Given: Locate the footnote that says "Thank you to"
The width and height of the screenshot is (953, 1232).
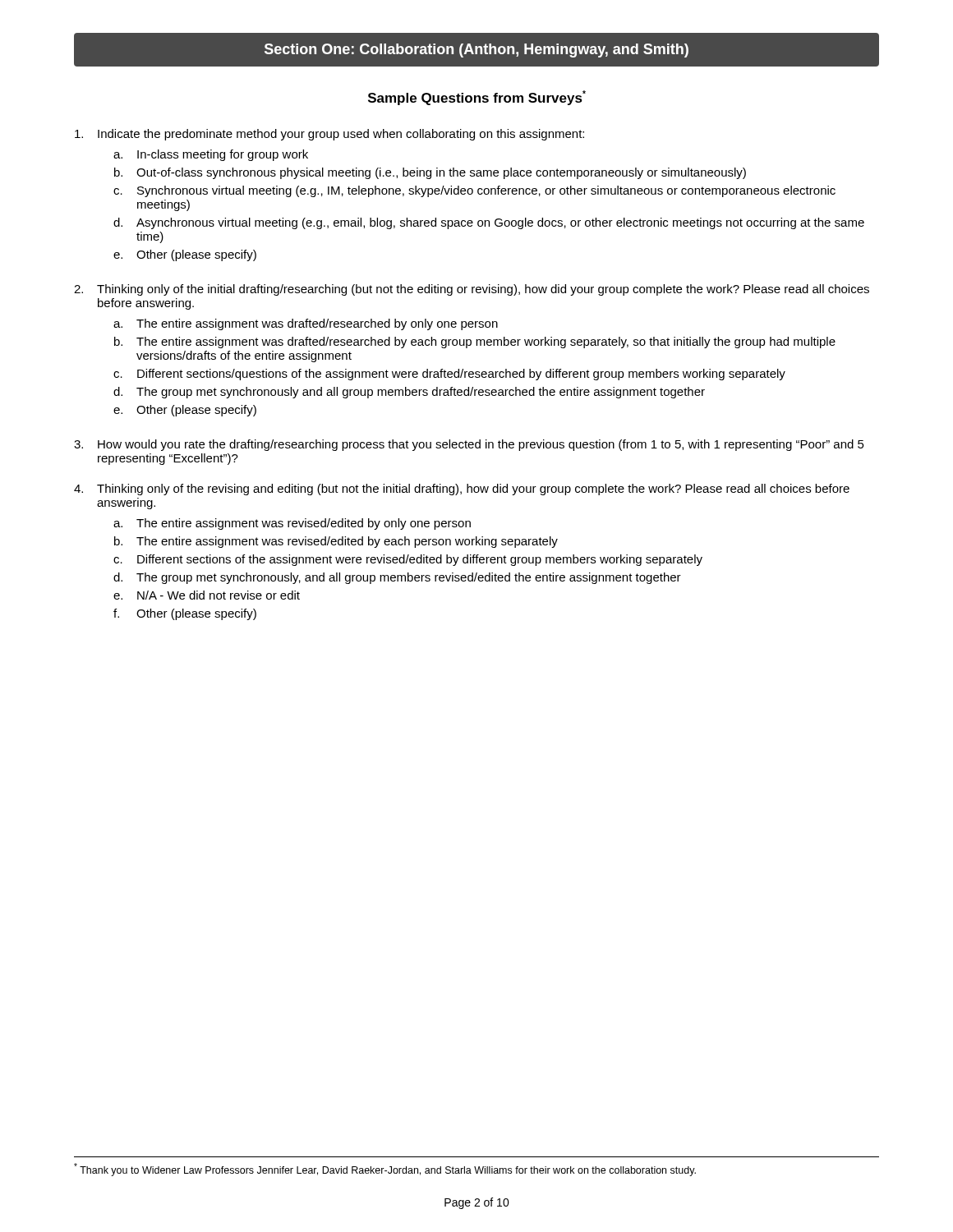Looking at the screenshot, I should [x=385, y=1169].
